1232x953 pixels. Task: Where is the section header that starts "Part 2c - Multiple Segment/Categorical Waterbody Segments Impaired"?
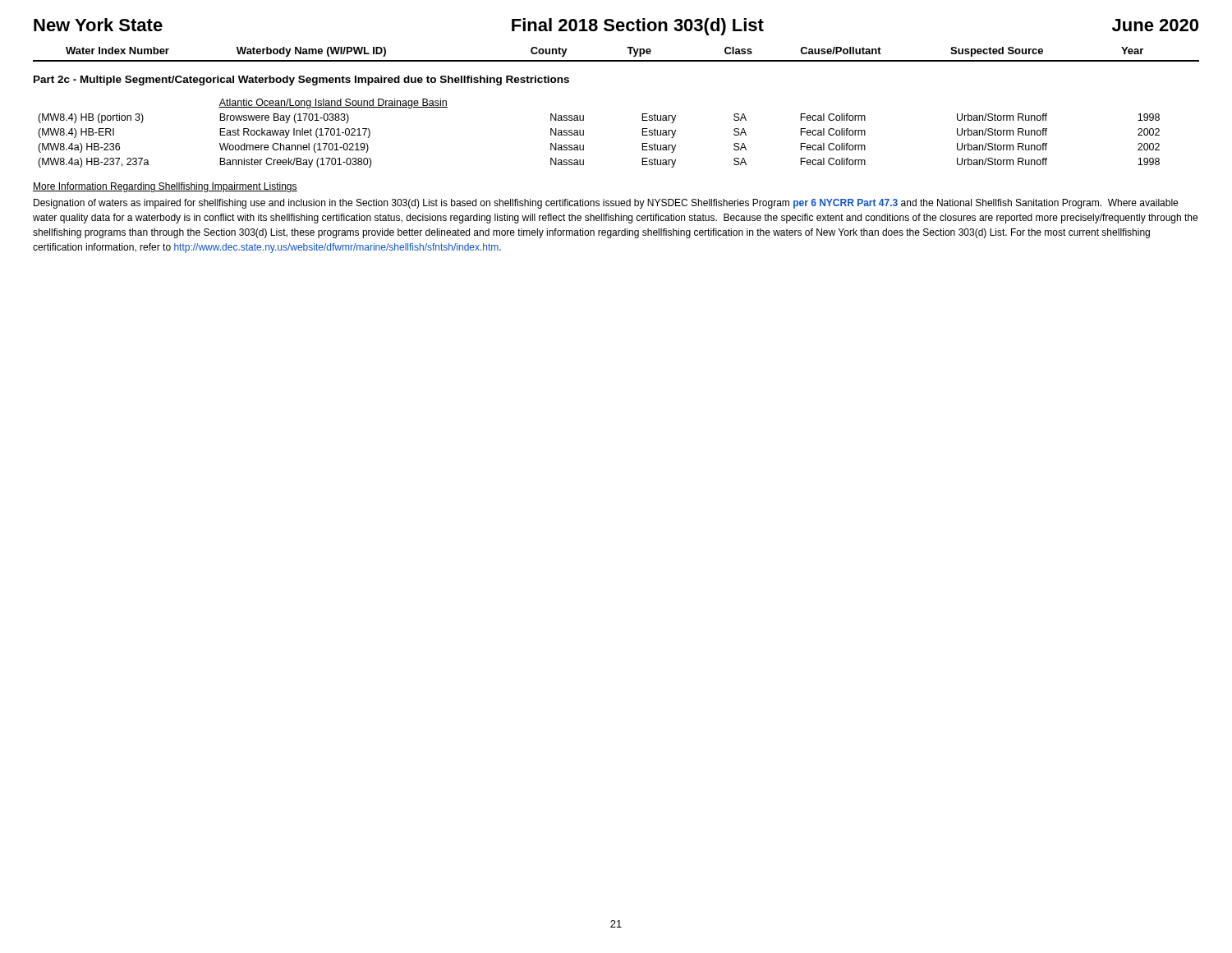(301, 79)
